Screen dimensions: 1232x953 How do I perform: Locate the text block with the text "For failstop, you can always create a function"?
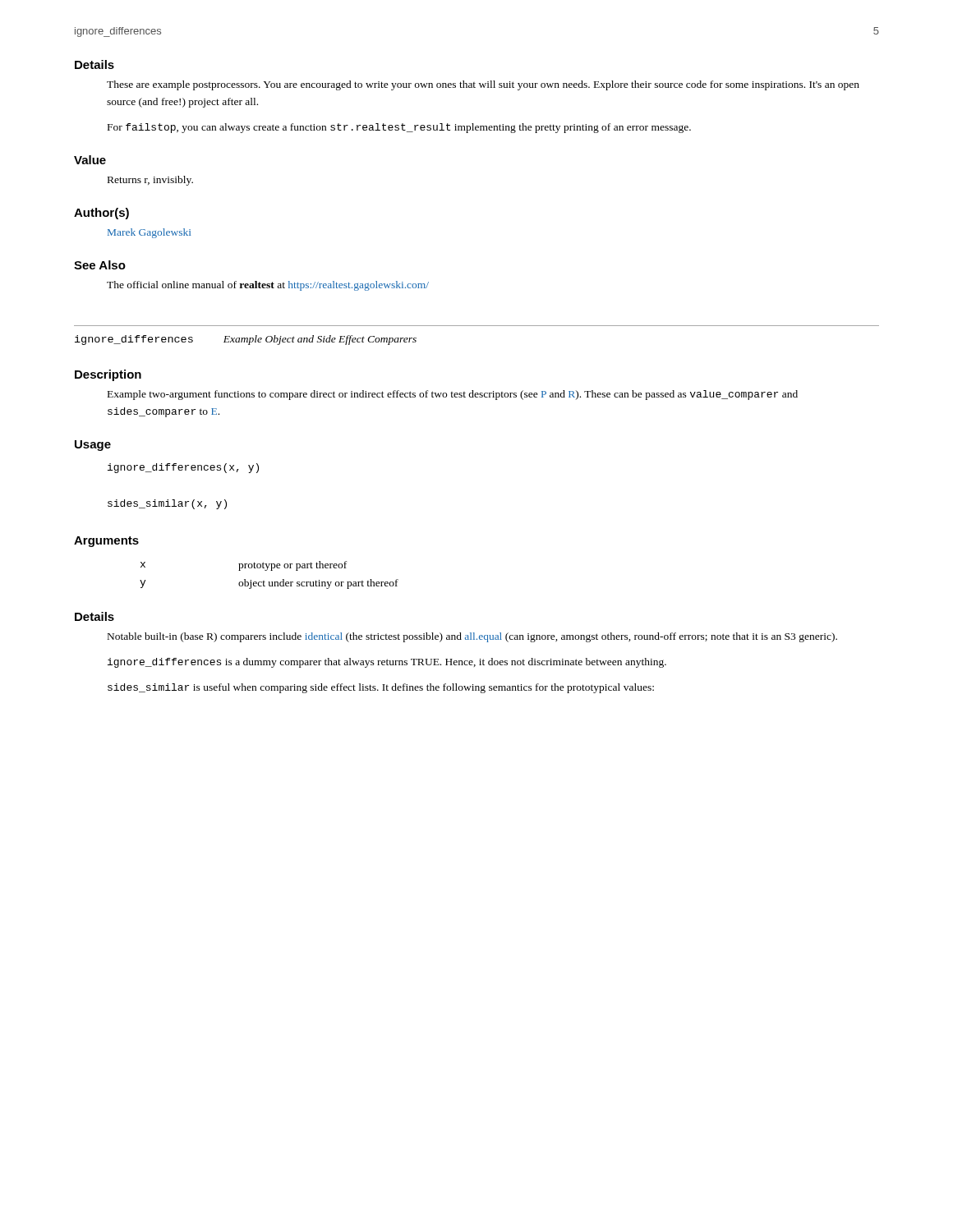[x=399, y=127]
